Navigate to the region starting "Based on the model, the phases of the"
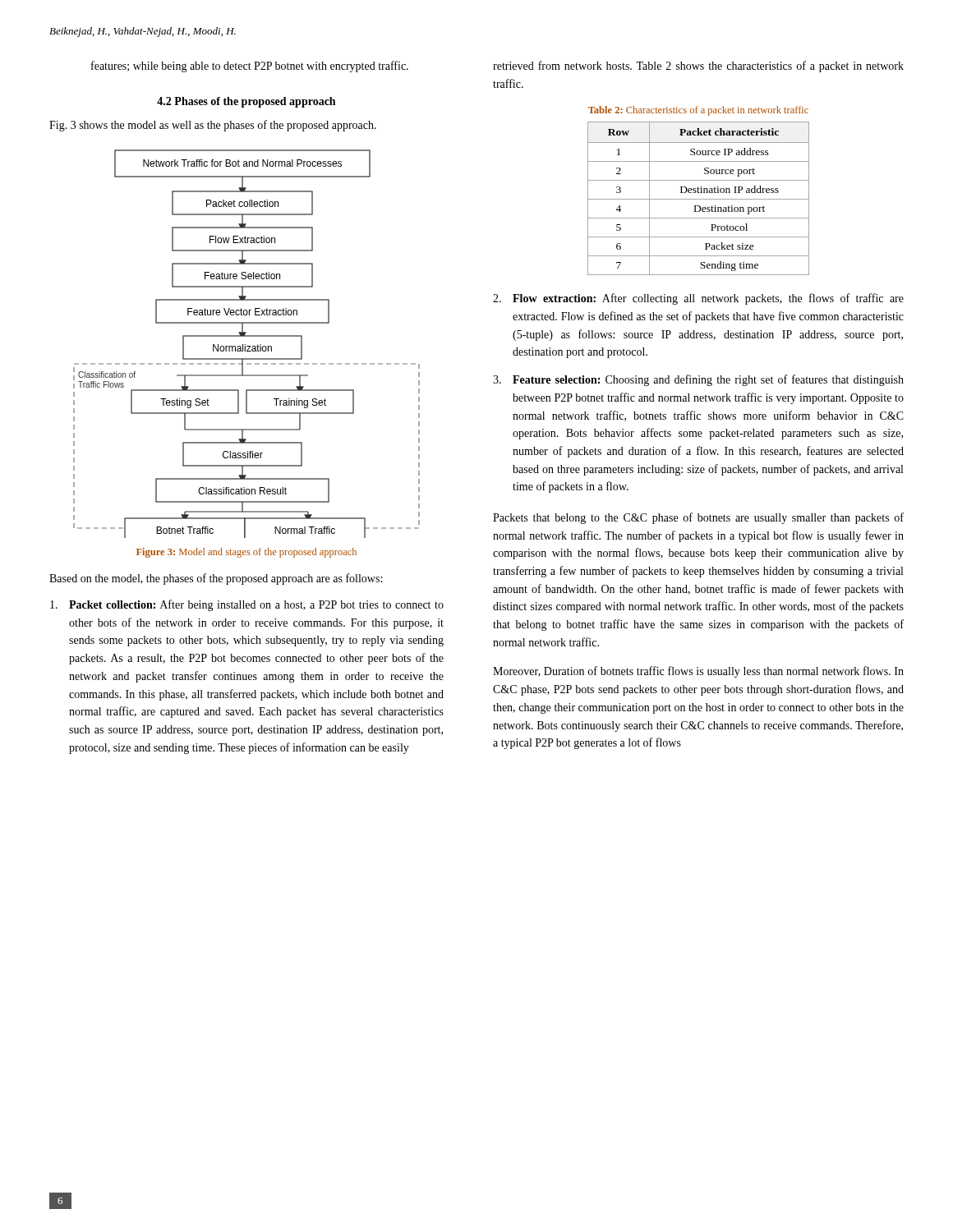The image size is (953, 1232). [x=216, y=579]
